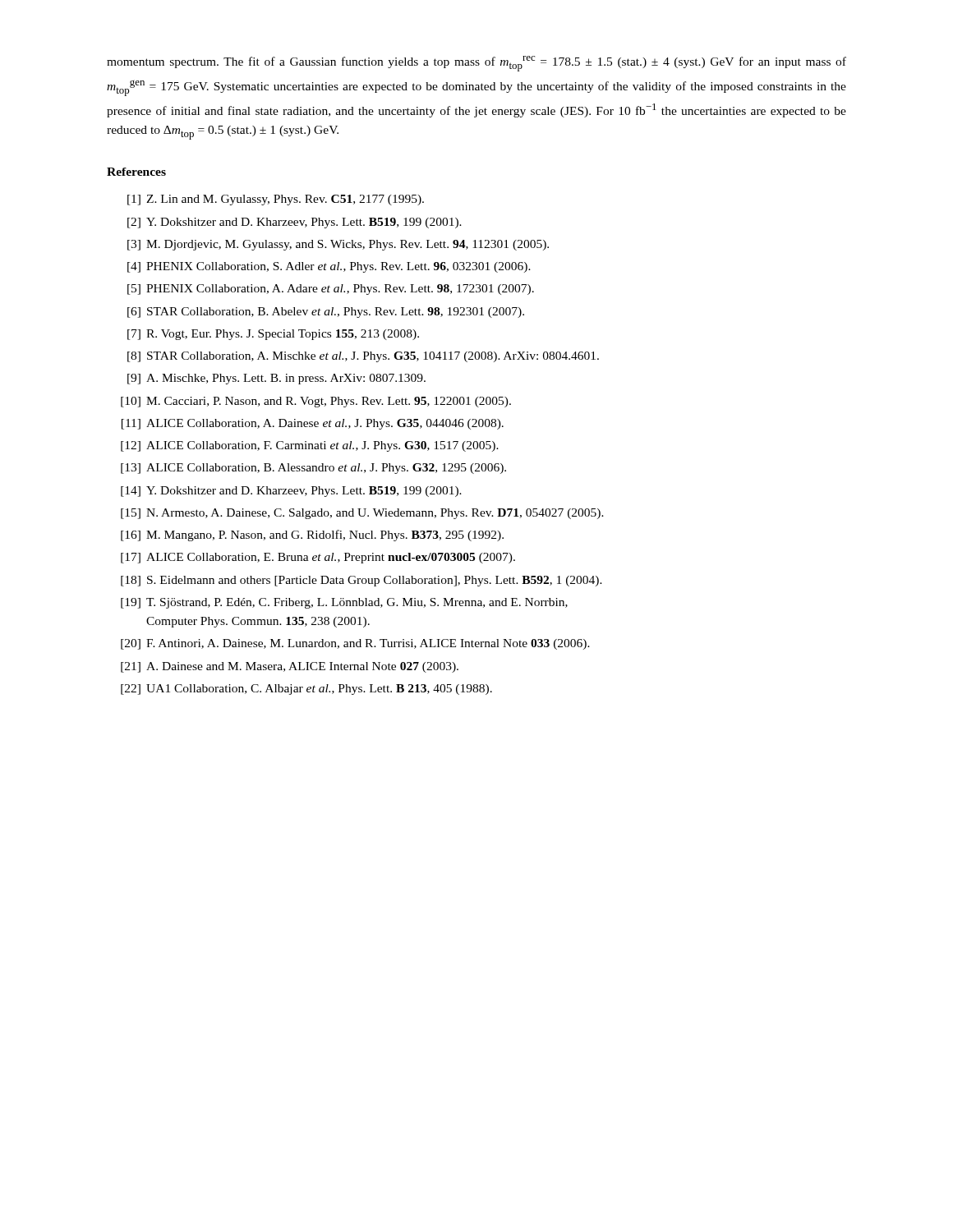Navigate to the passage starting "[12] ALICE Collaboration, F. Carminati et"
Screen dimensions: 1232x953
click(476, 445)
